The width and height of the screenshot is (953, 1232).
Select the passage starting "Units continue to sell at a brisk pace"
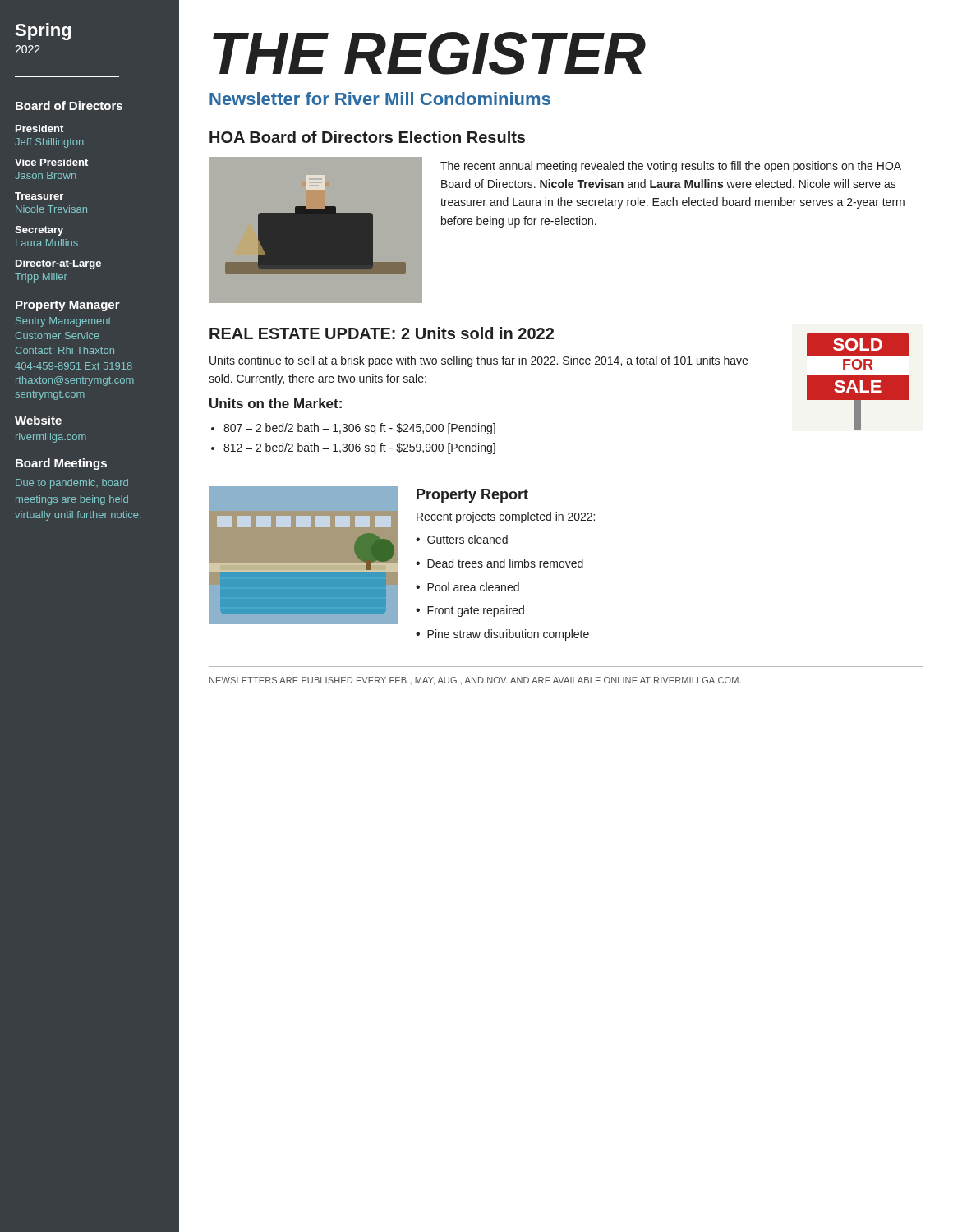point(479,369)
